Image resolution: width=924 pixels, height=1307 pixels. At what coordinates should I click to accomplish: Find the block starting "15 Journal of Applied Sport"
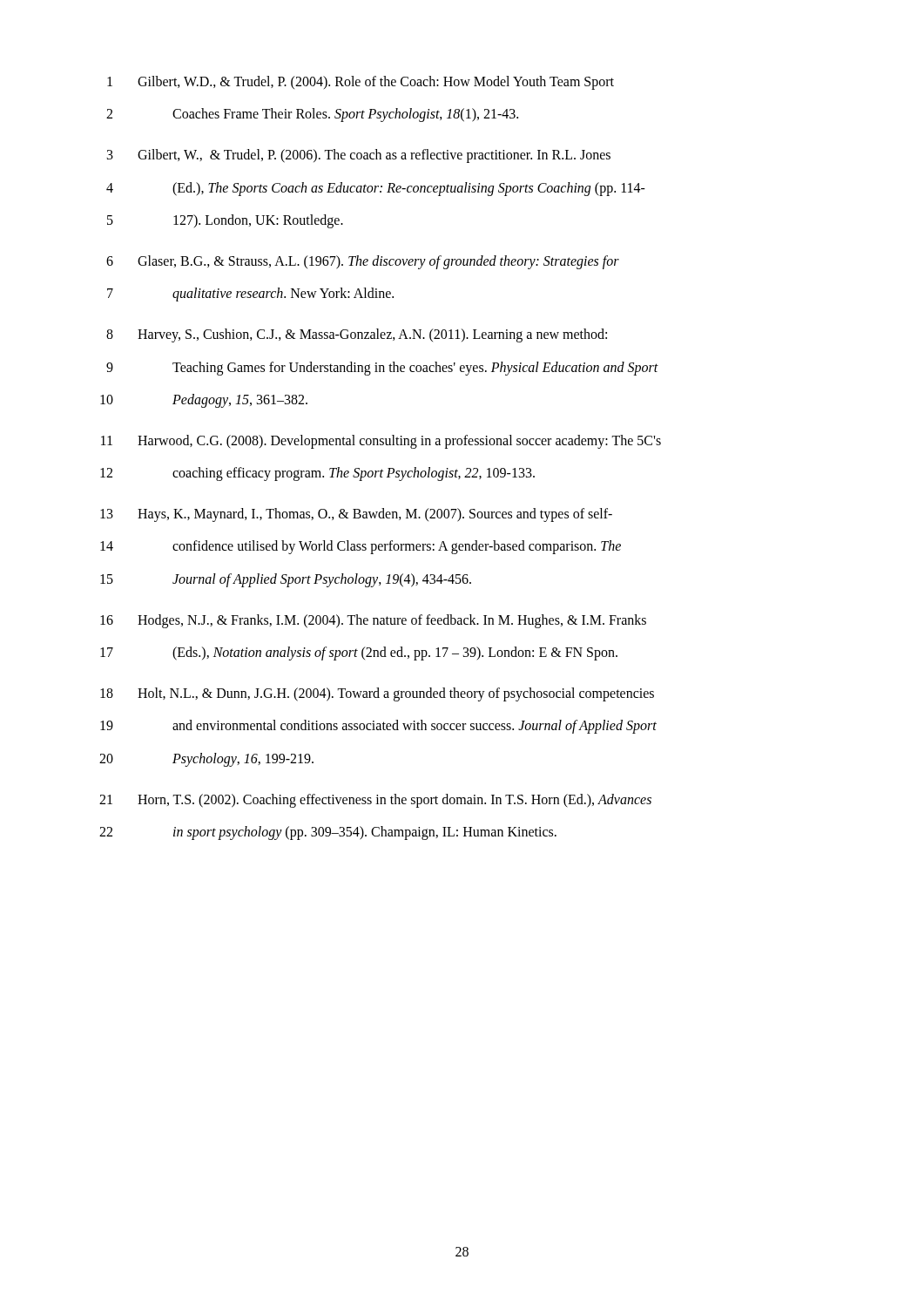[462, 579]
